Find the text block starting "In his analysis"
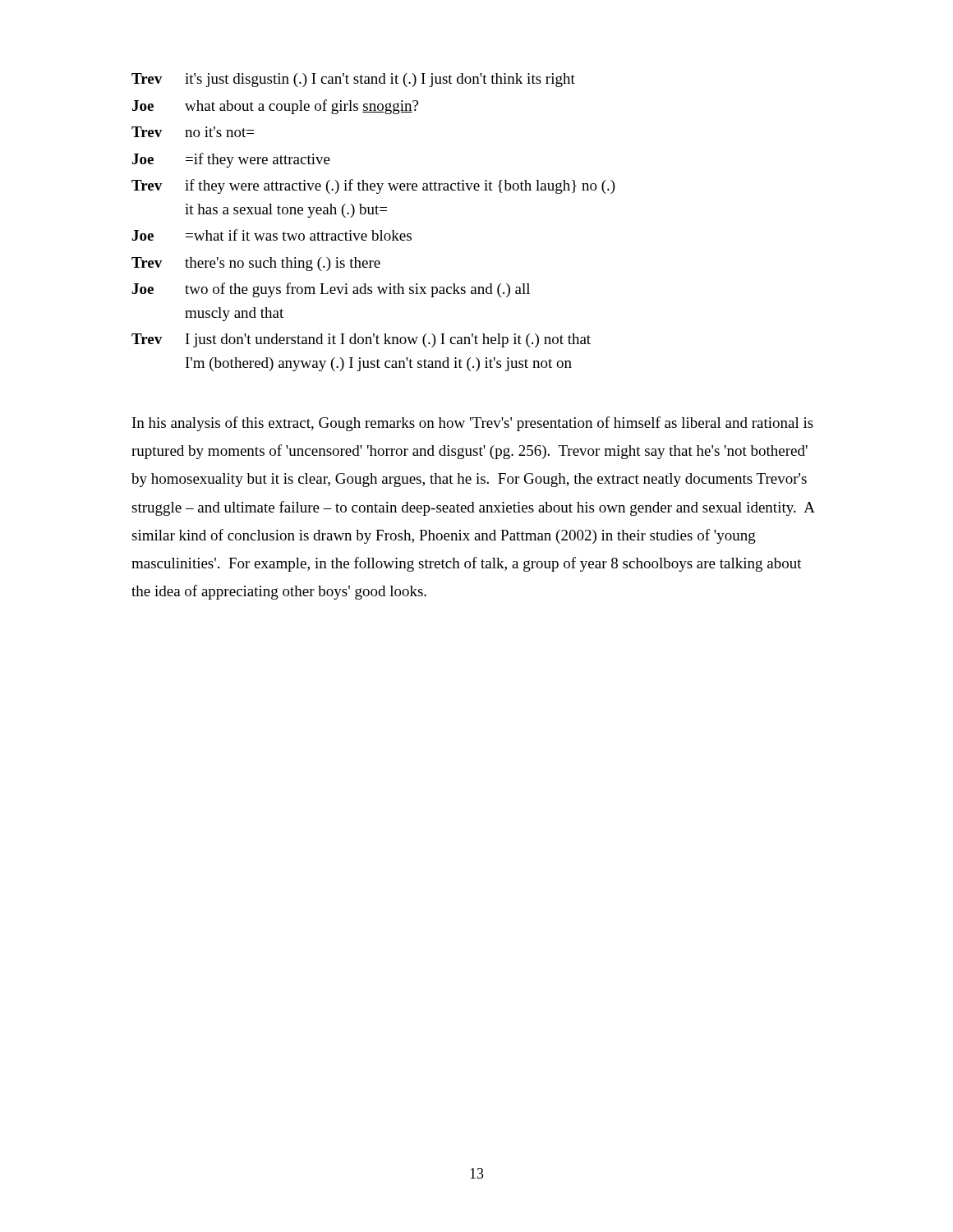953x1232 pixels. (476, 507)
